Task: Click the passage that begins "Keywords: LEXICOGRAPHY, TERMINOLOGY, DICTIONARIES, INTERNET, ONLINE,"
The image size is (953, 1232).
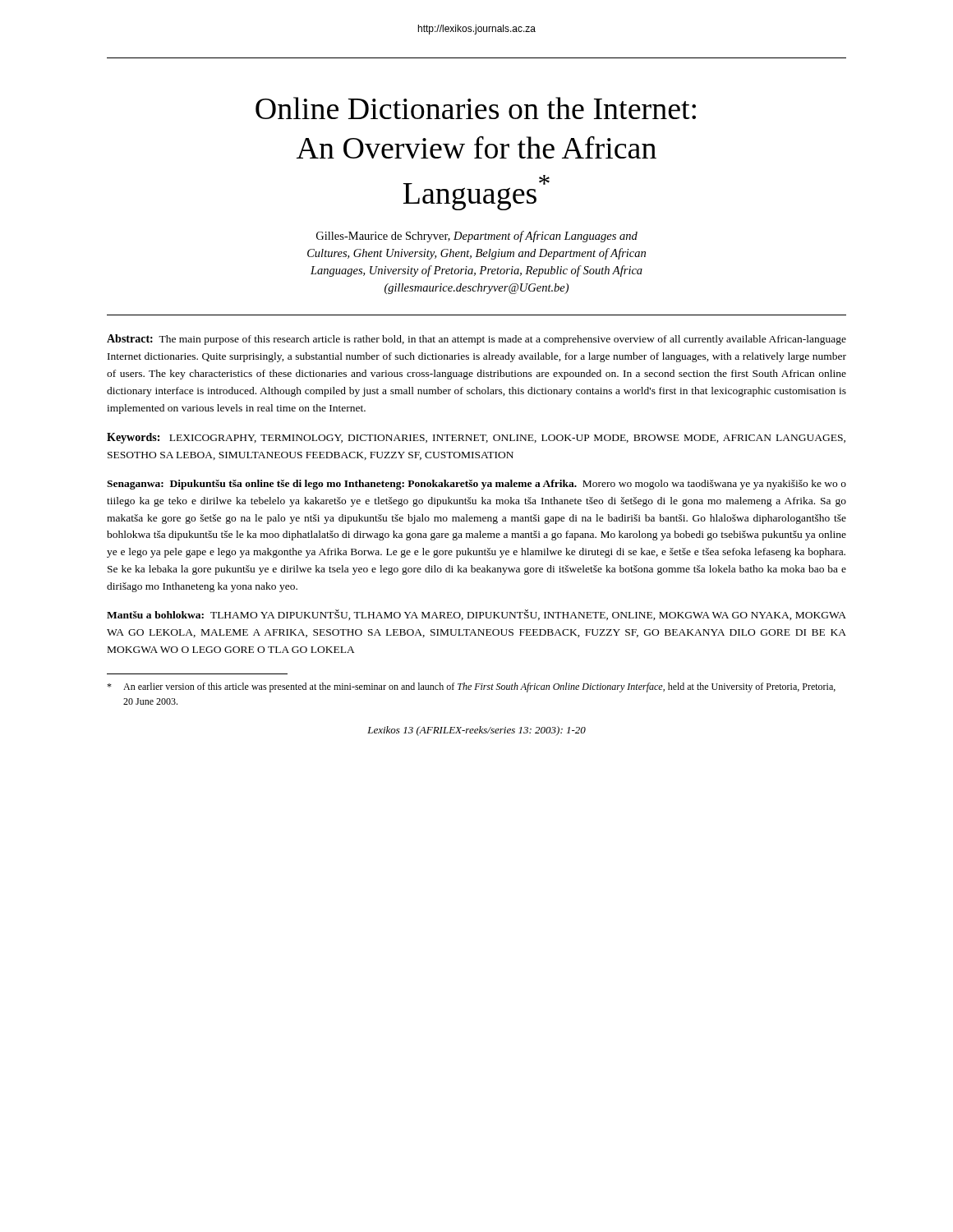Action: (476, 446)
